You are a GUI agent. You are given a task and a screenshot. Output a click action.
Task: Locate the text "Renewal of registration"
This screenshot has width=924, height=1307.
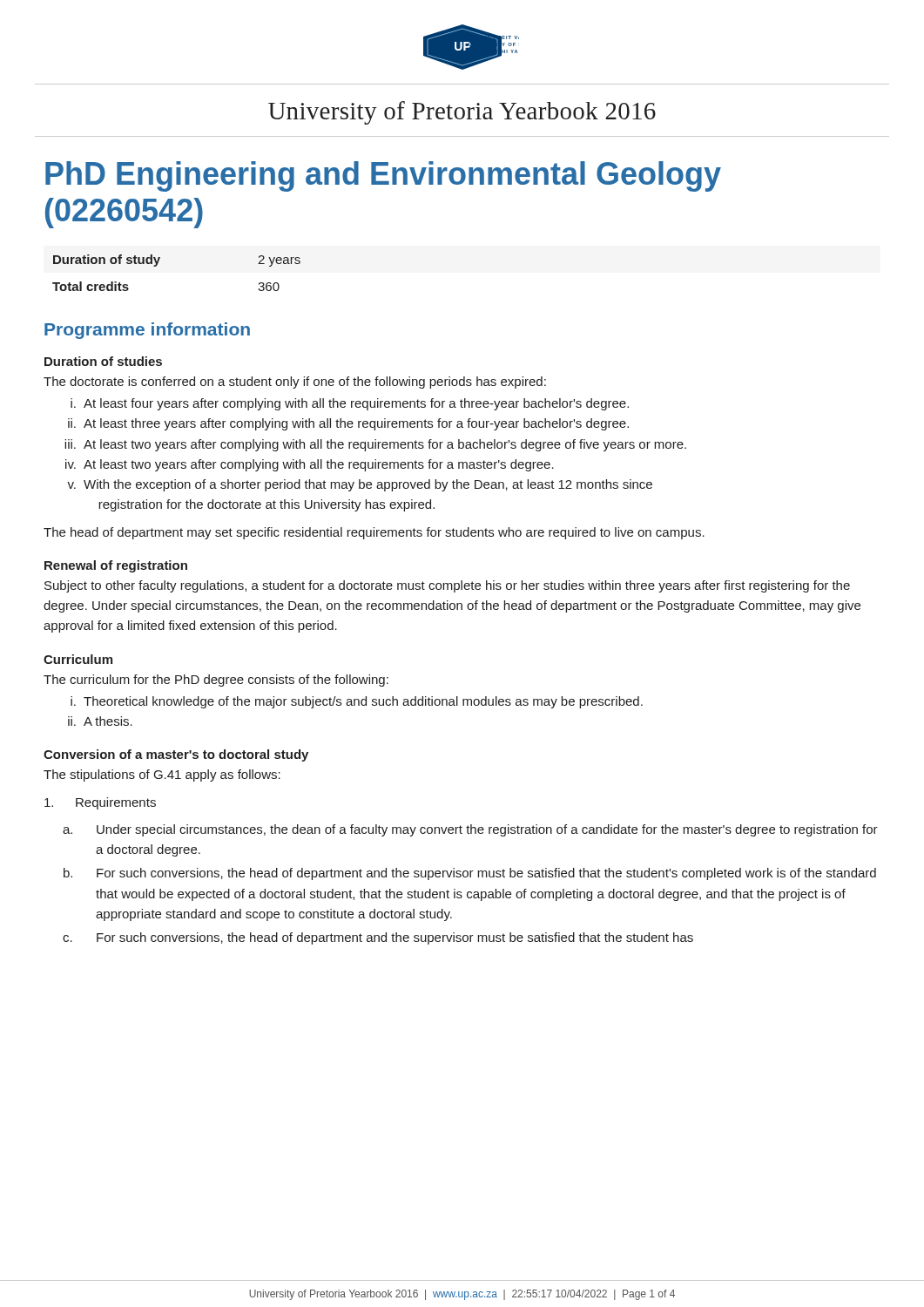[x=116, y=565]
